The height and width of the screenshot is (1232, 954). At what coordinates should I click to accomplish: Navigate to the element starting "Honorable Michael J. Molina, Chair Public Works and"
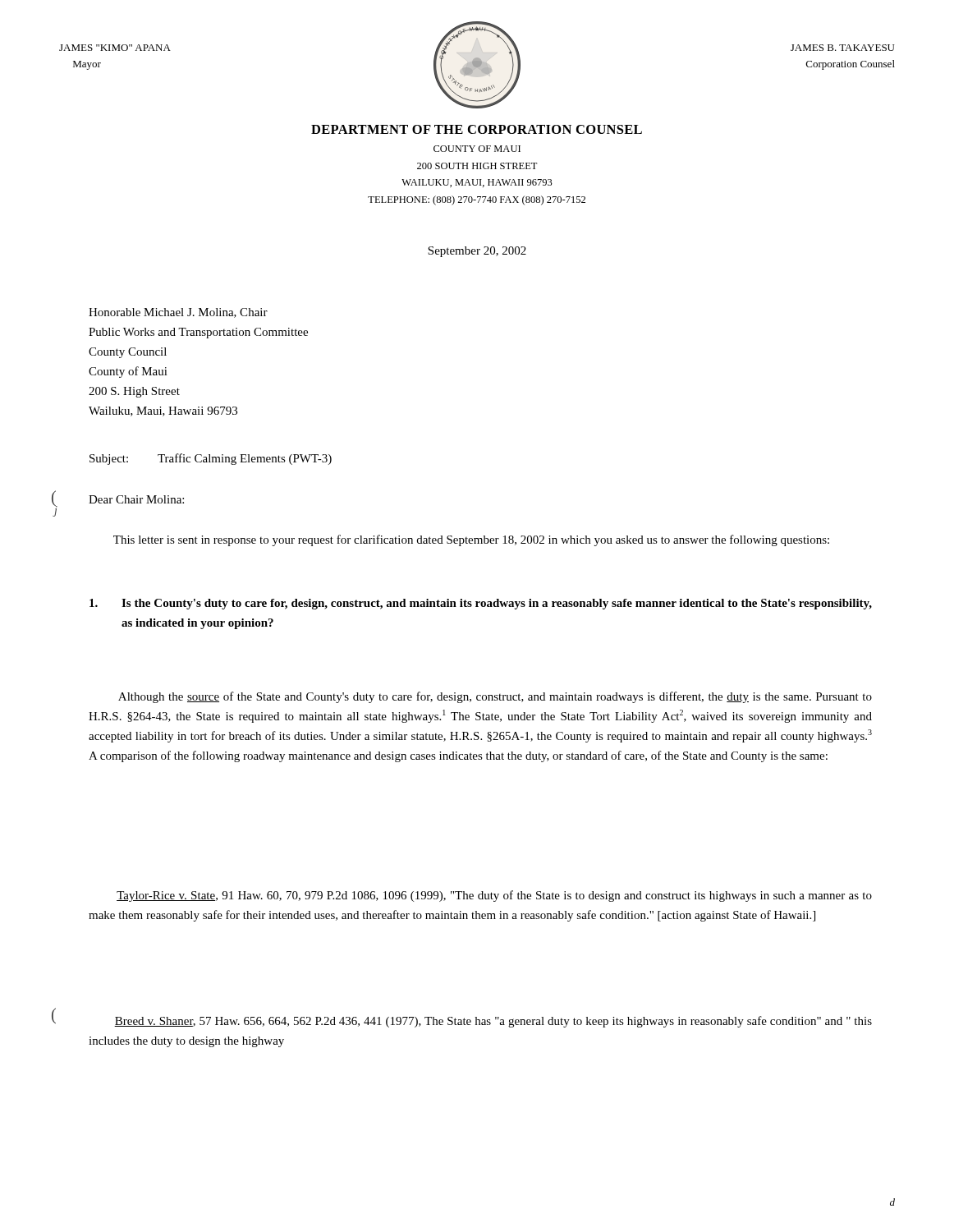point(178,313)
